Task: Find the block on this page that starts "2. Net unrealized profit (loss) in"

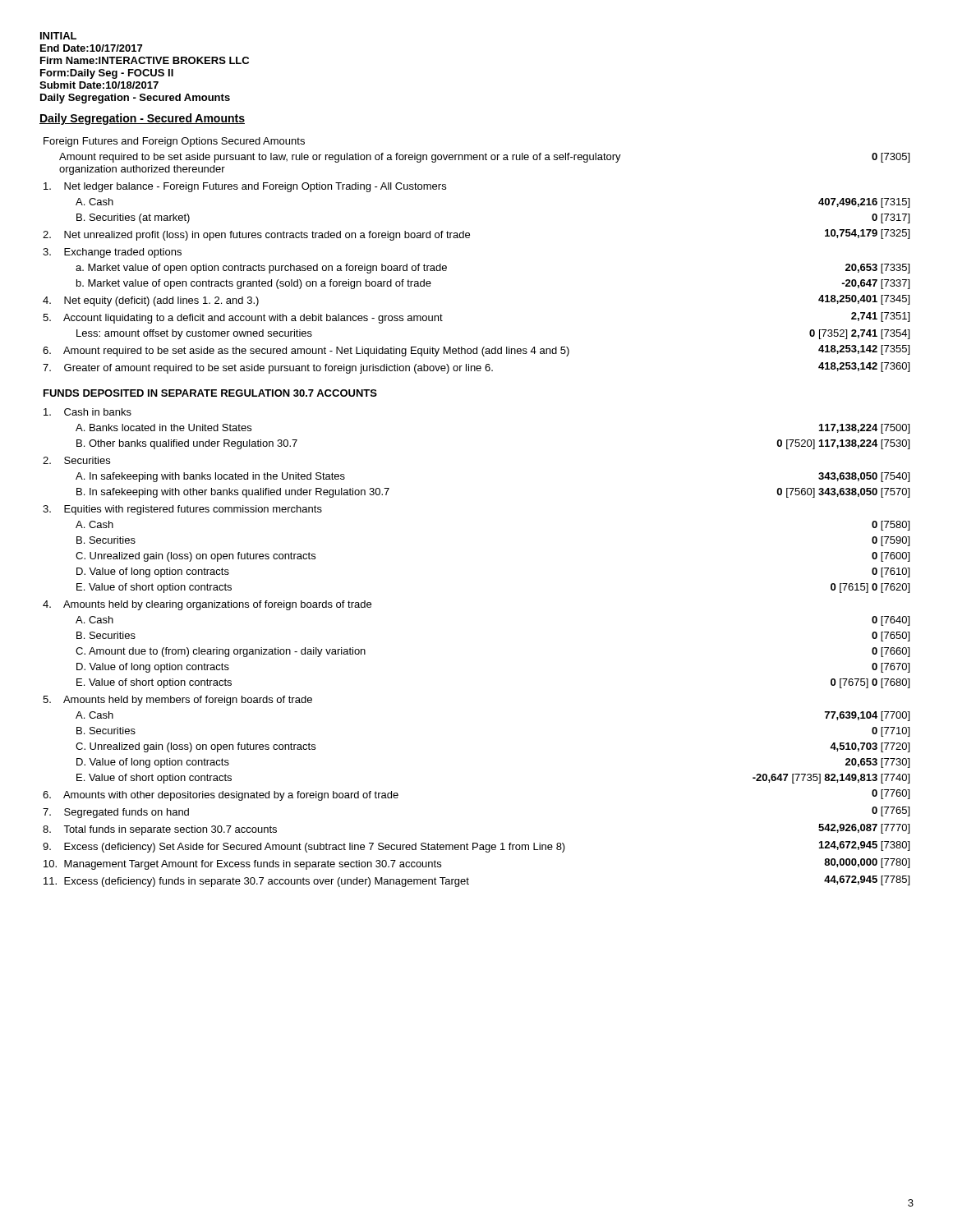Action: point(257,234)
